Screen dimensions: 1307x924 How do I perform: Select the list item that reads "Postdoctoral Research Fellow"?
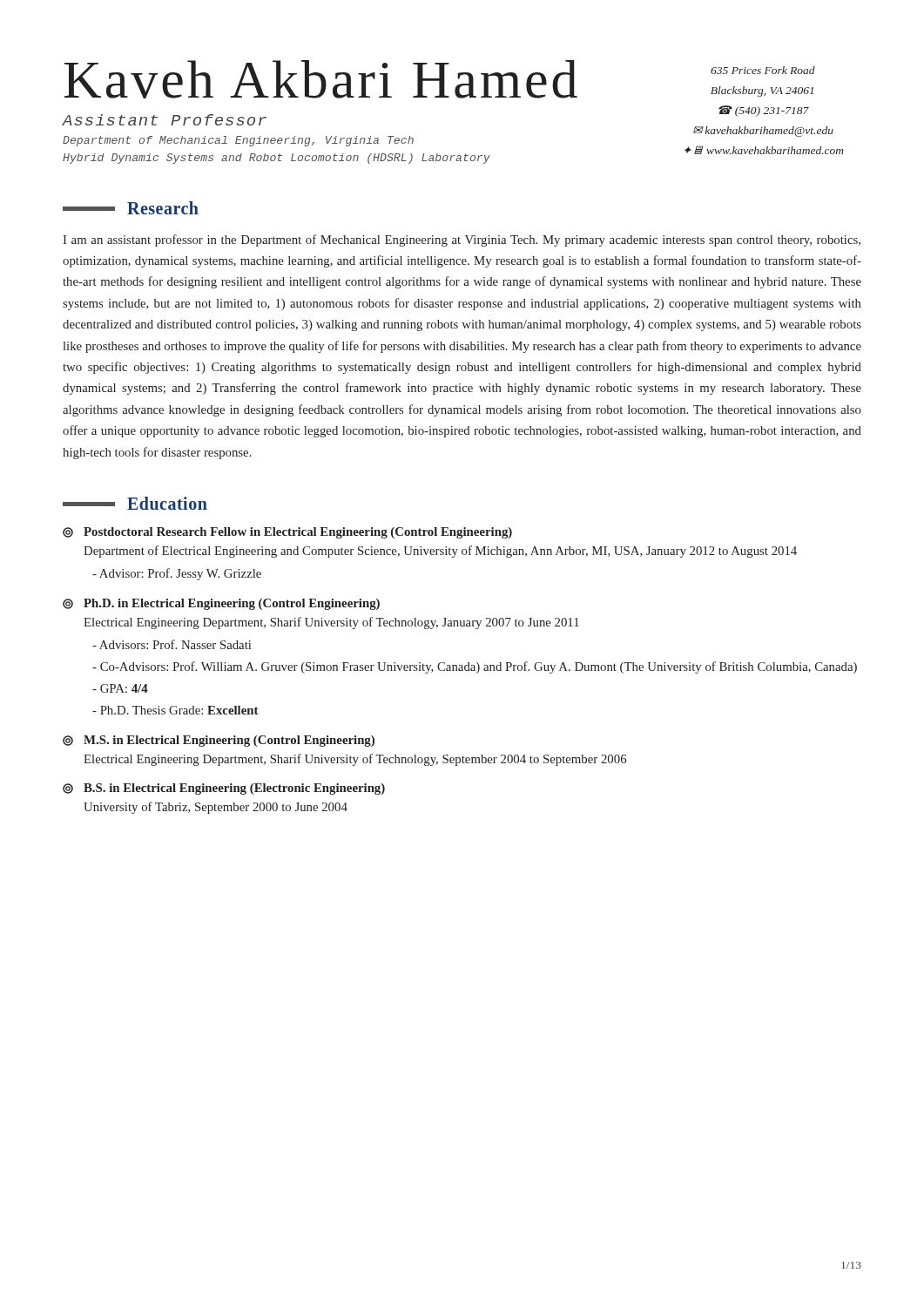[x=462, y=554]
